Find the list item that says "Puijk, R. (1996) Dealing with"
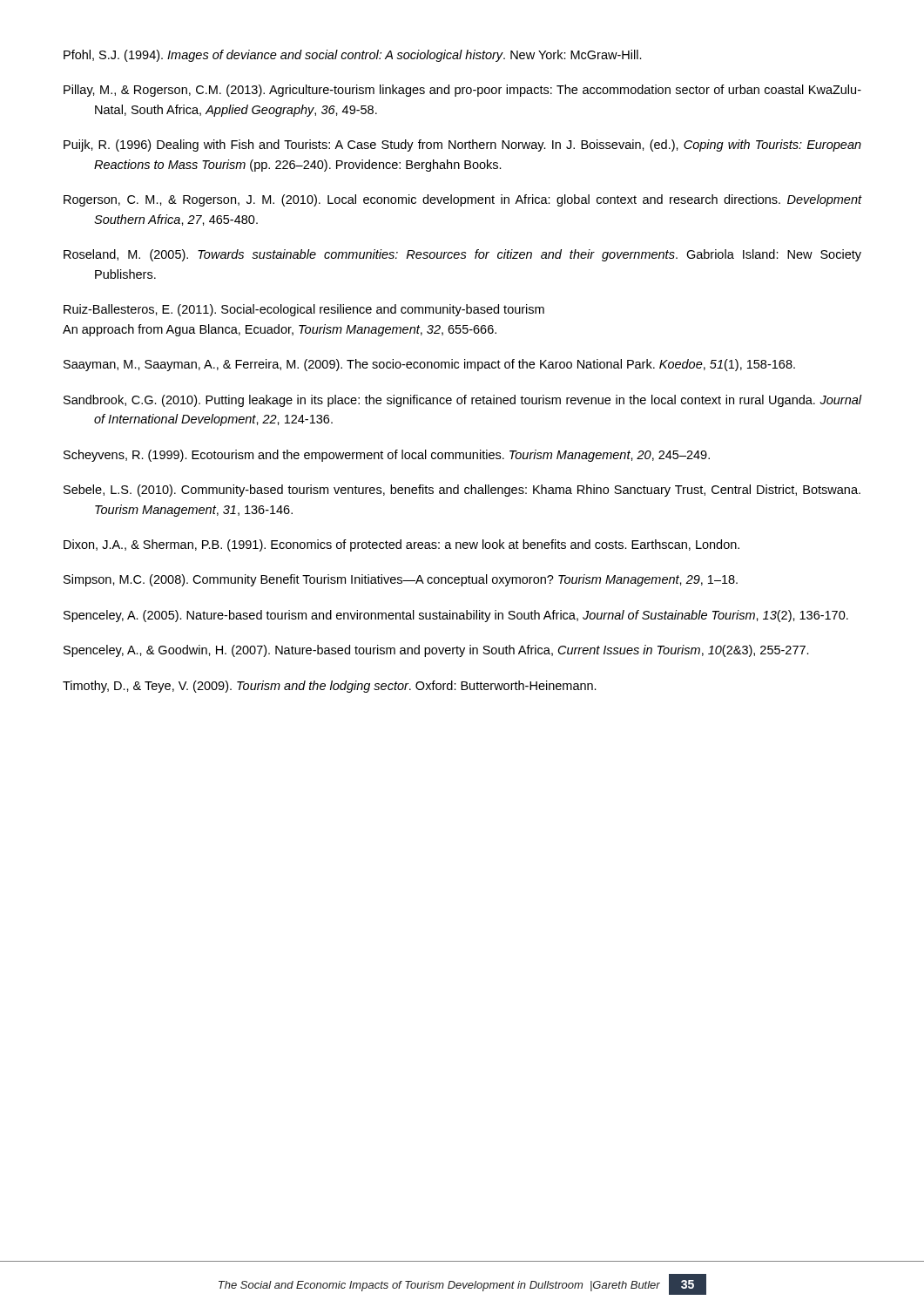Viewport: 924px width, 1307px height. (x=462, y=155)
